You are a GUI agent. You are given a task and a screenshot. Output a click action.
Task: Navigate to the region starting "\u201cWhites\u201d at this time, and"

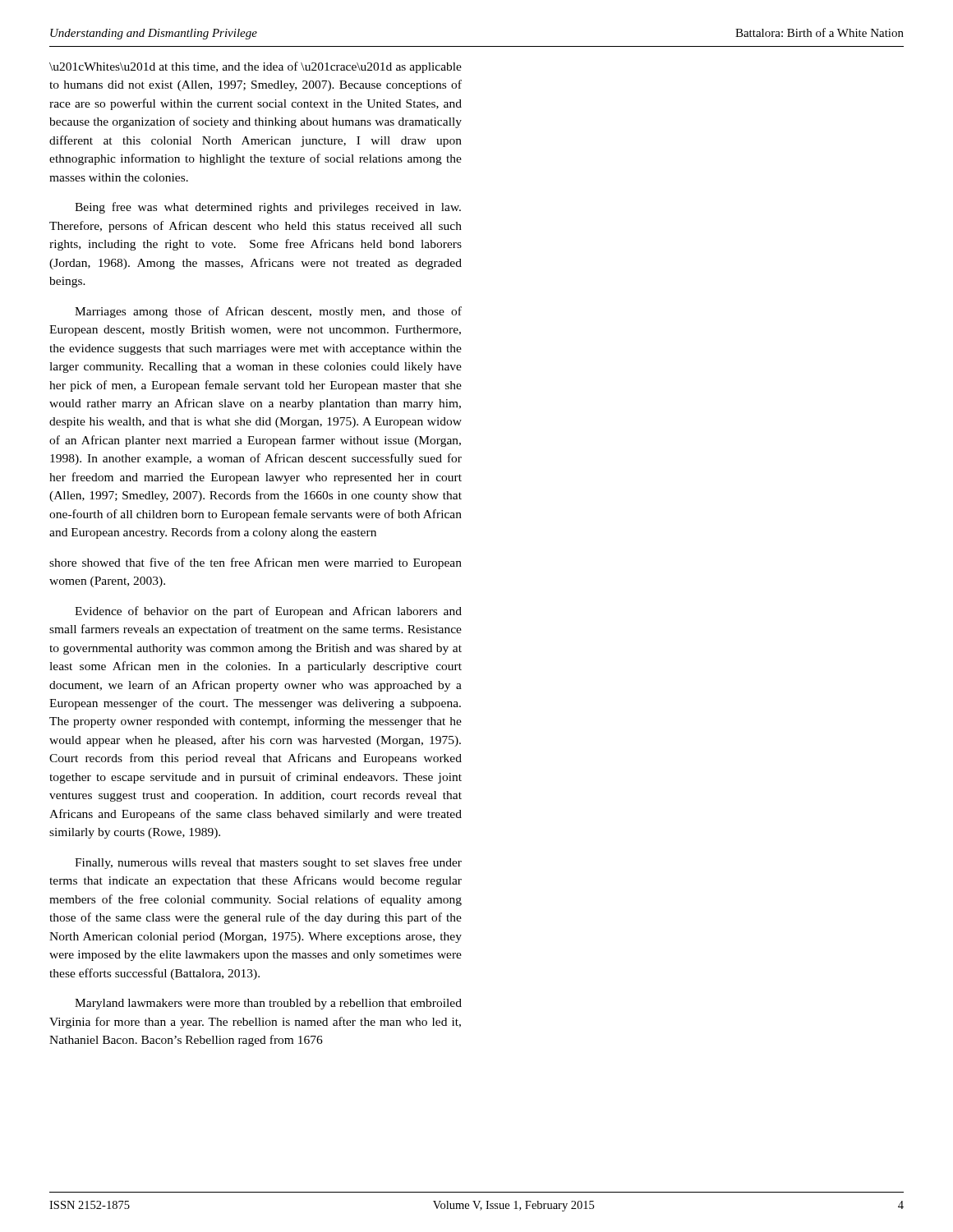coord(255,122)
